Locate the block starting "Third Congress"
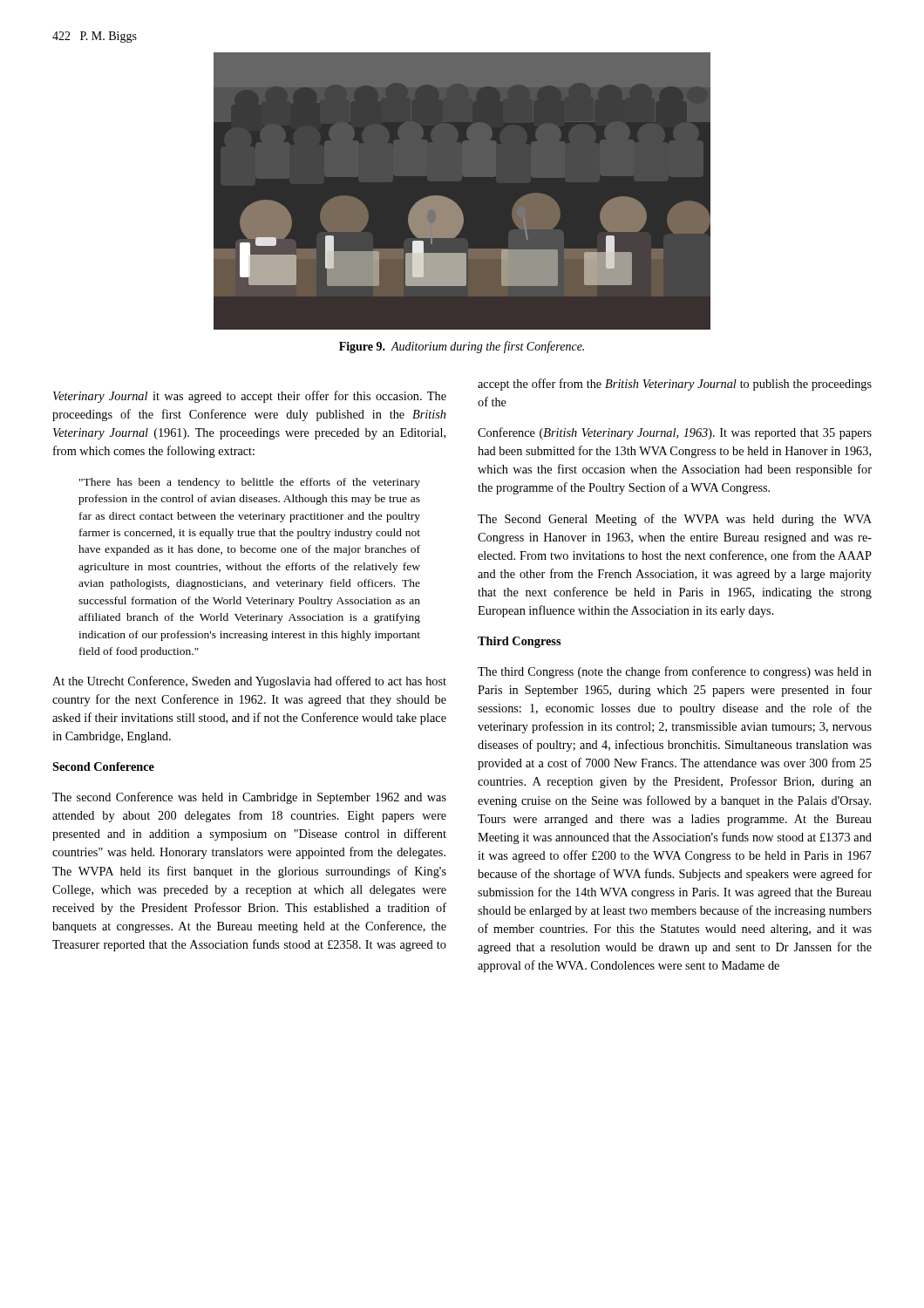Image resolution: width=924 pixels, height=1308 pixels. click(519, 641)
